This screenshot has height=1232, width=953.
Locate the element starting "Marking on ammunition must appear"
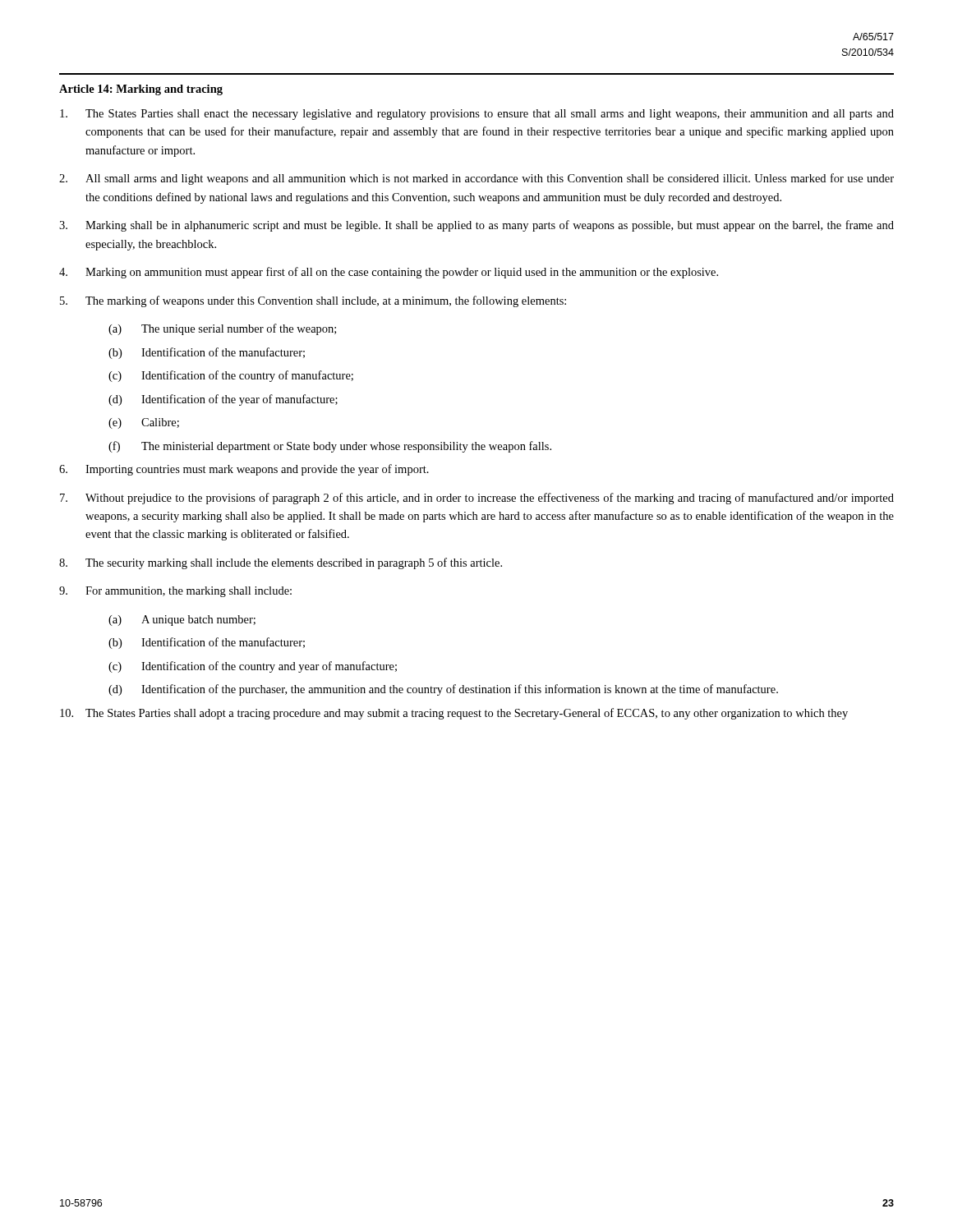tap(476, 272)
